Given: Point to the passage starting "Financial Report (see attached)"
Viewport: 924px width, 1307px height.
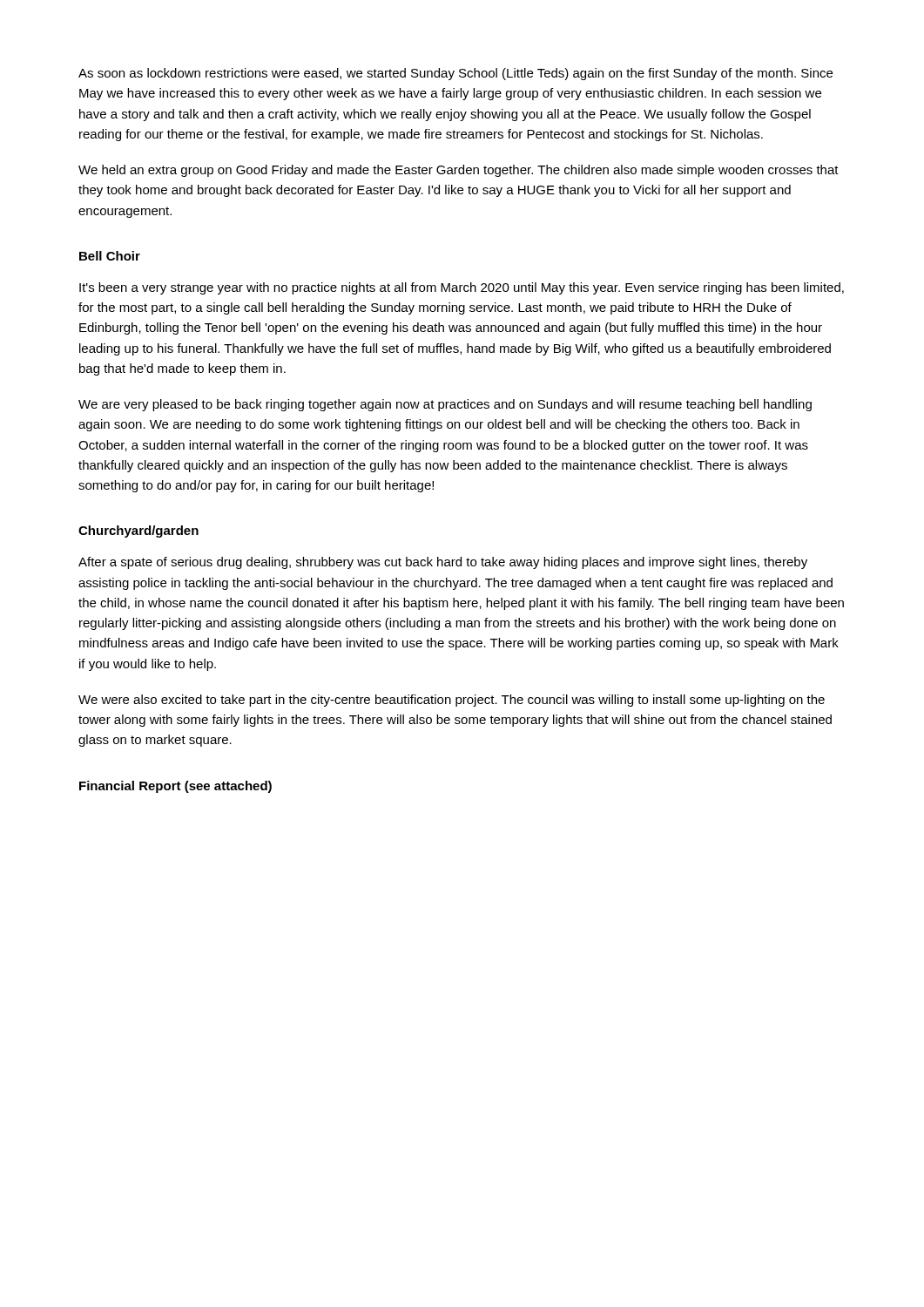Looking at the screenshot, I should (175, 785).
